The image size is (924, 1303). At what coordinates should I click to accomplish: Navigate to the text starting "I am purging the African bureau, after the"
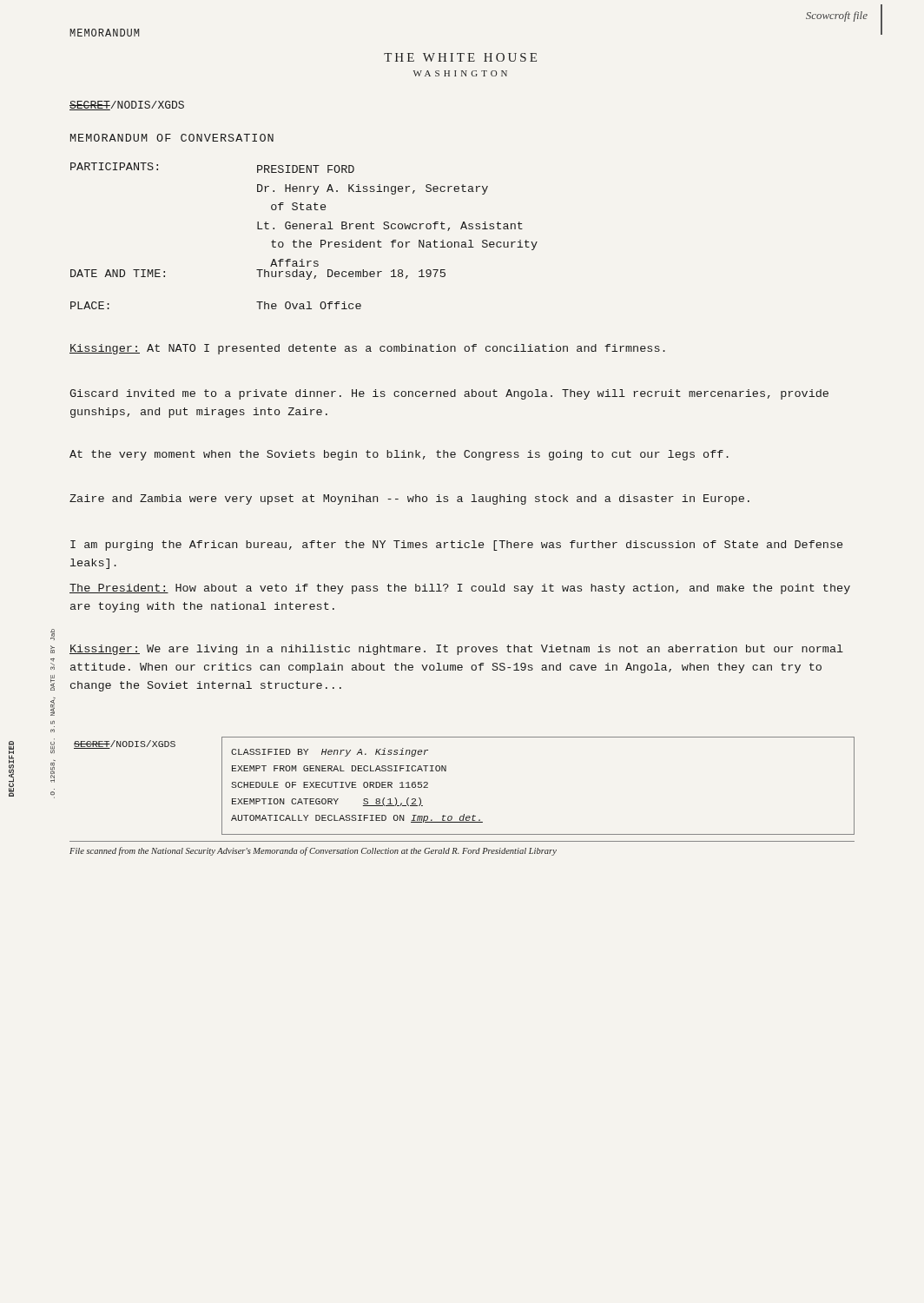click(456, 554)
